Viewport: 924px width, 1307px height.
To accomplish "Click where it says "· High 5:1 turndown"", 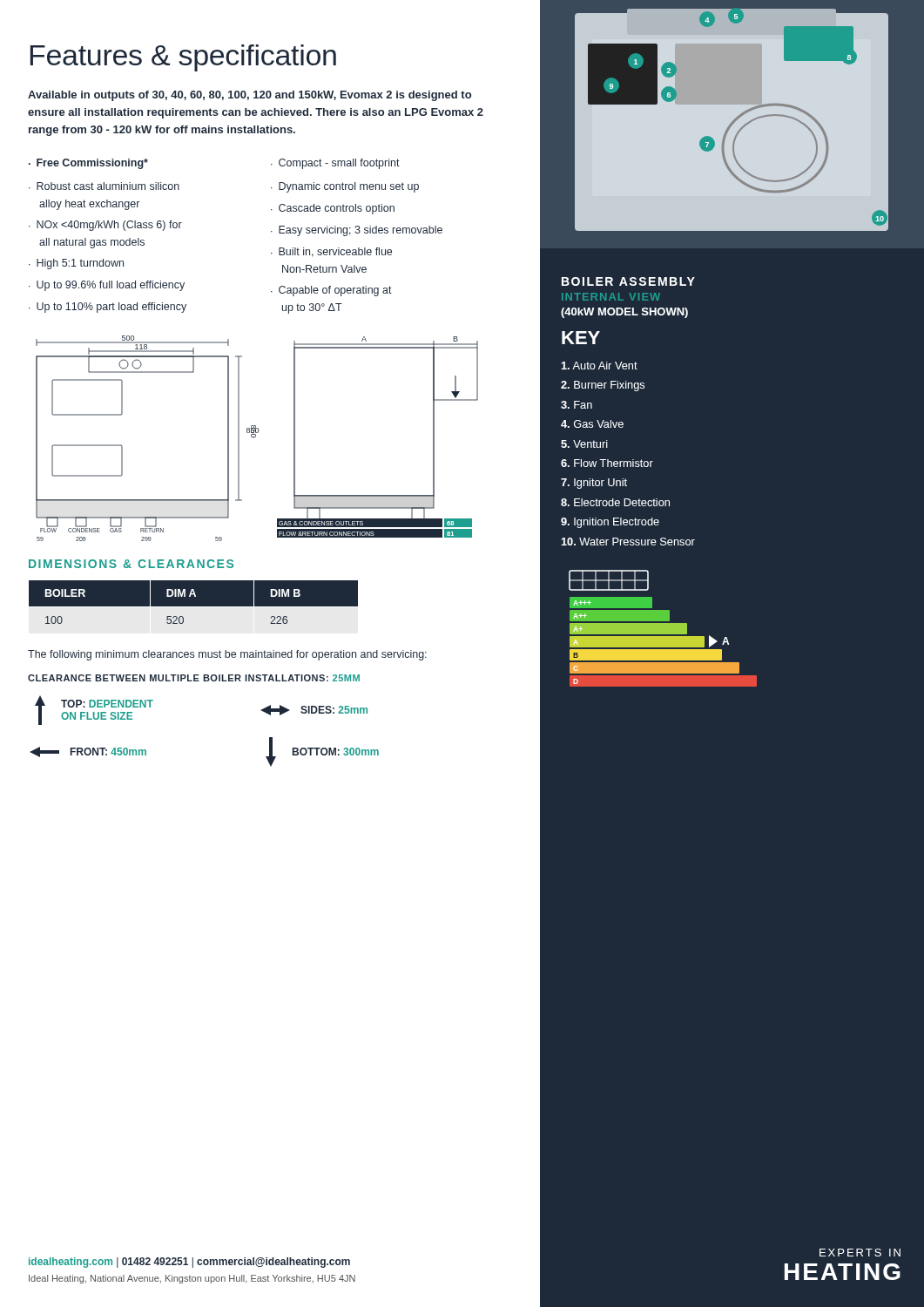I will tap(76, 264).
